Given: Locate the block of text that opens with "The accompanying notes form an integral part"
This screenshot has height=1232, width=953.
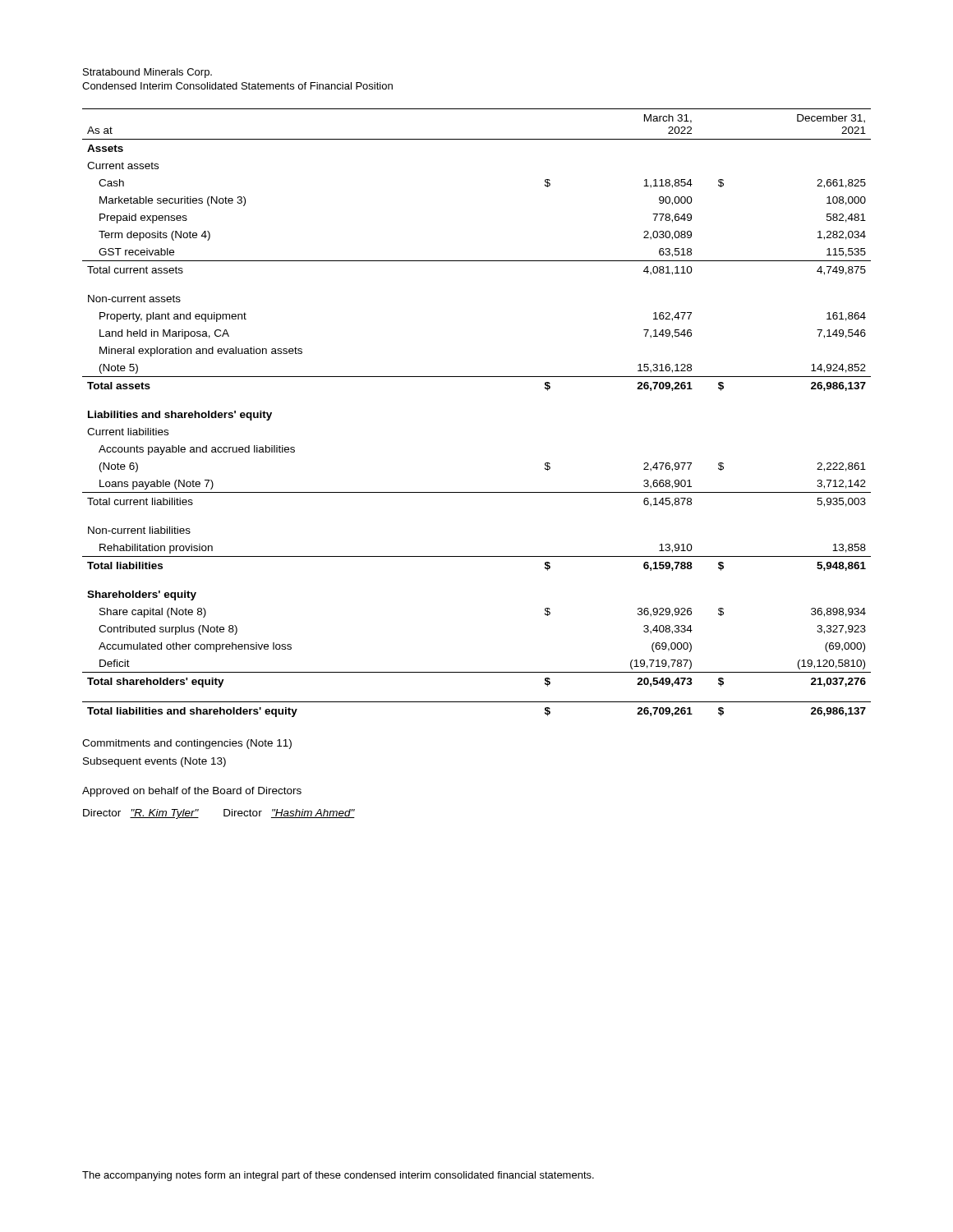Looking at the screenshot, I should click(x=338, y=1174).
